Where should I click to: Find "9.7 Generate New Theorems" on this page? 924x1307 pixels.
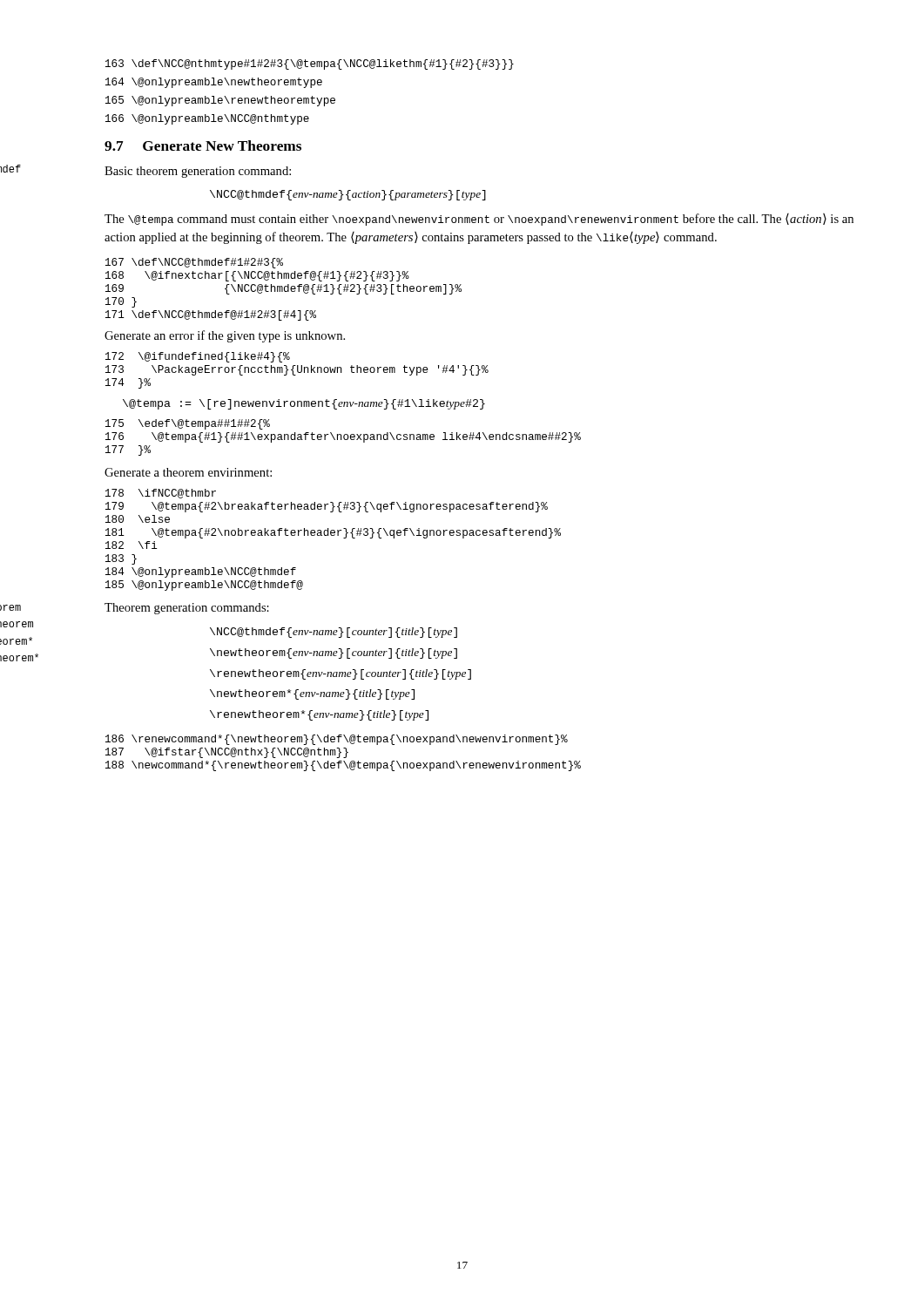(203, 146)
